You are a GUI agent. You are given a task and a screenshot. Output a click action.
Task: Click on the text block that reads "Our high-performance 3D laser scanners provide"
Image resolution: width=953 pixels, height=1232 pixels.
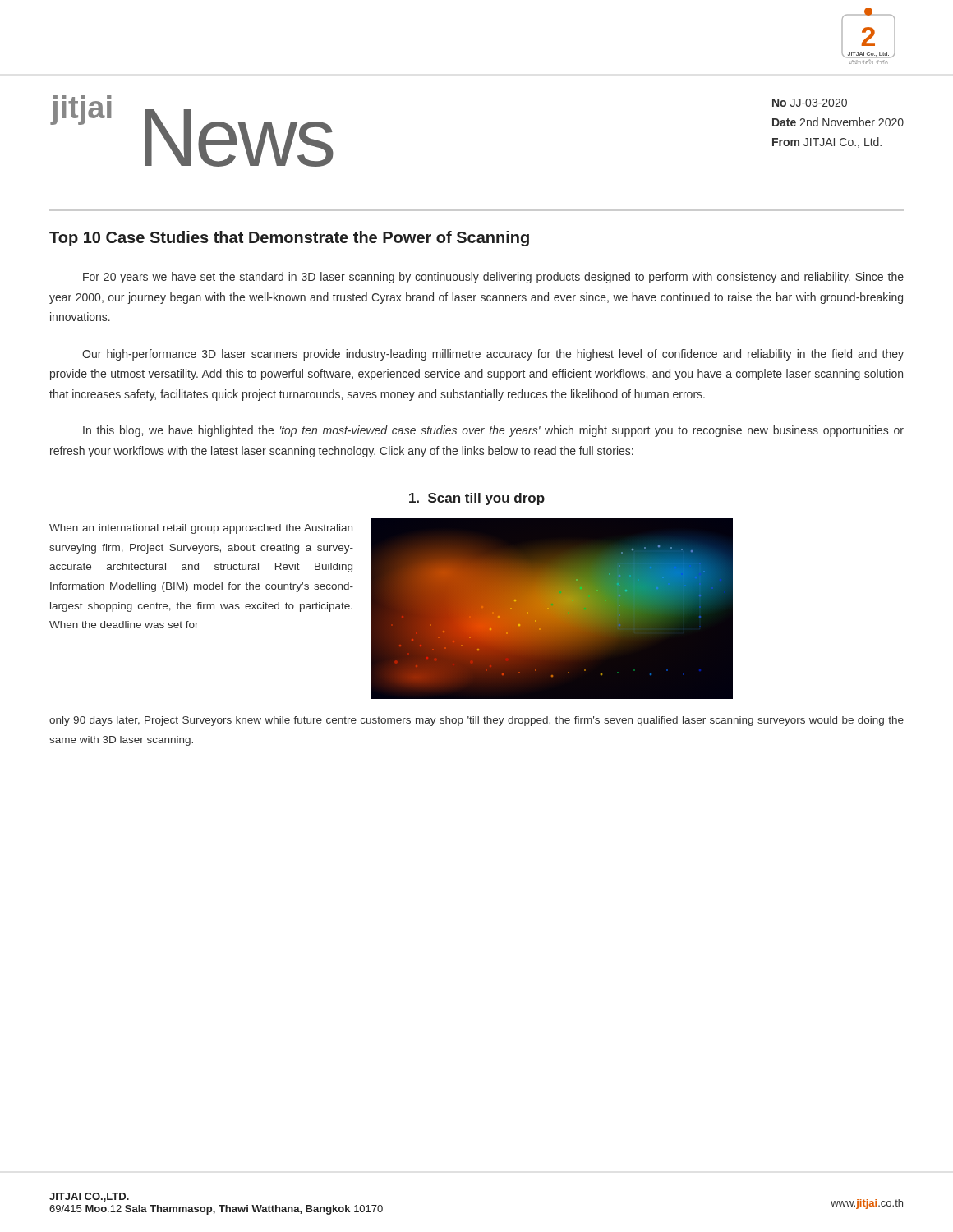point(476,374)
